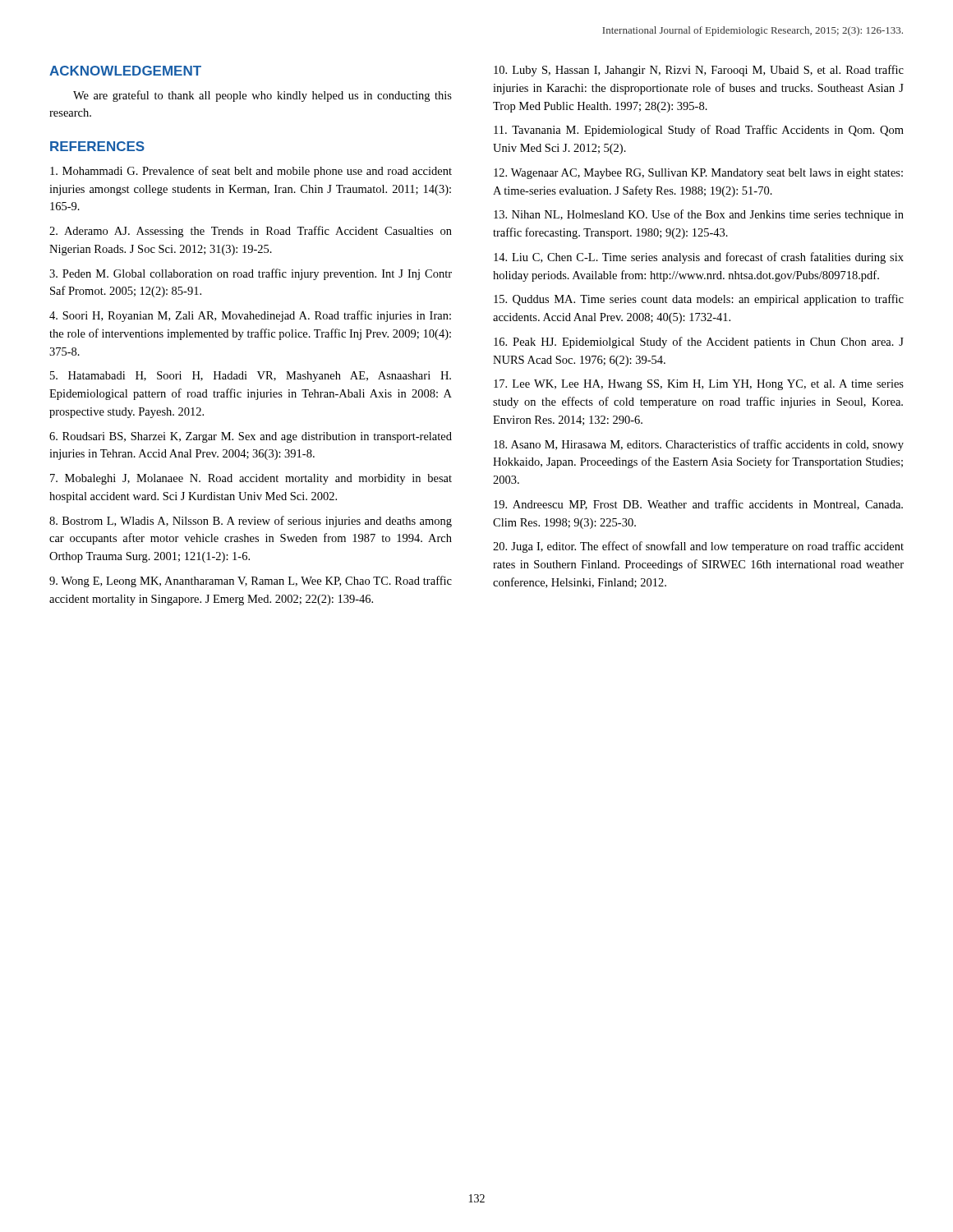
Task: Point to the text starting "14. Liu C, Chen C-L. Time series analysis"
Action: pyautogui.click(x=698, y=266)
